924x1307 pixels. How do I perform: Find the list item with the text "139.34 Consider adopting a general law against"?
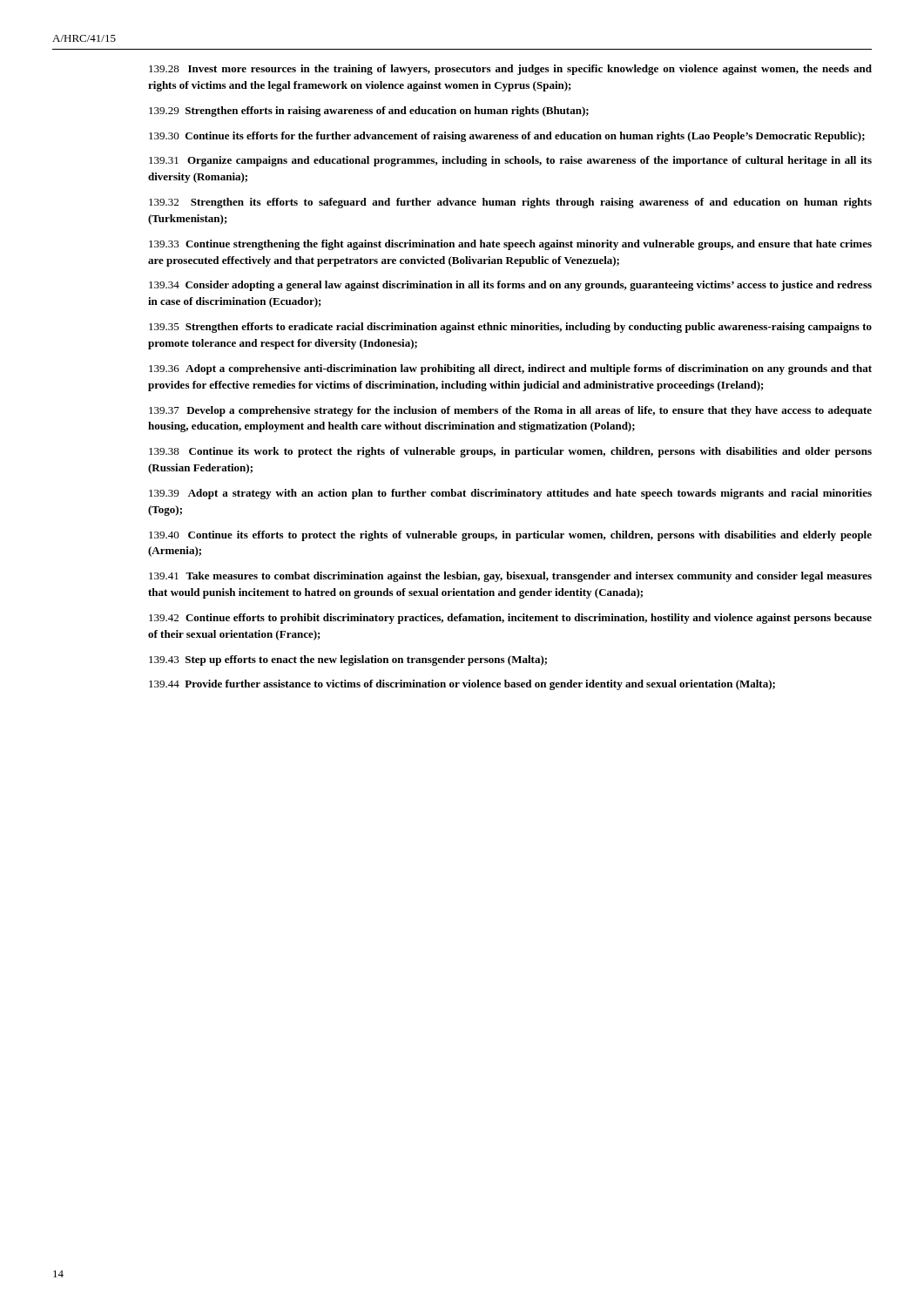click(x=510, y=293)
